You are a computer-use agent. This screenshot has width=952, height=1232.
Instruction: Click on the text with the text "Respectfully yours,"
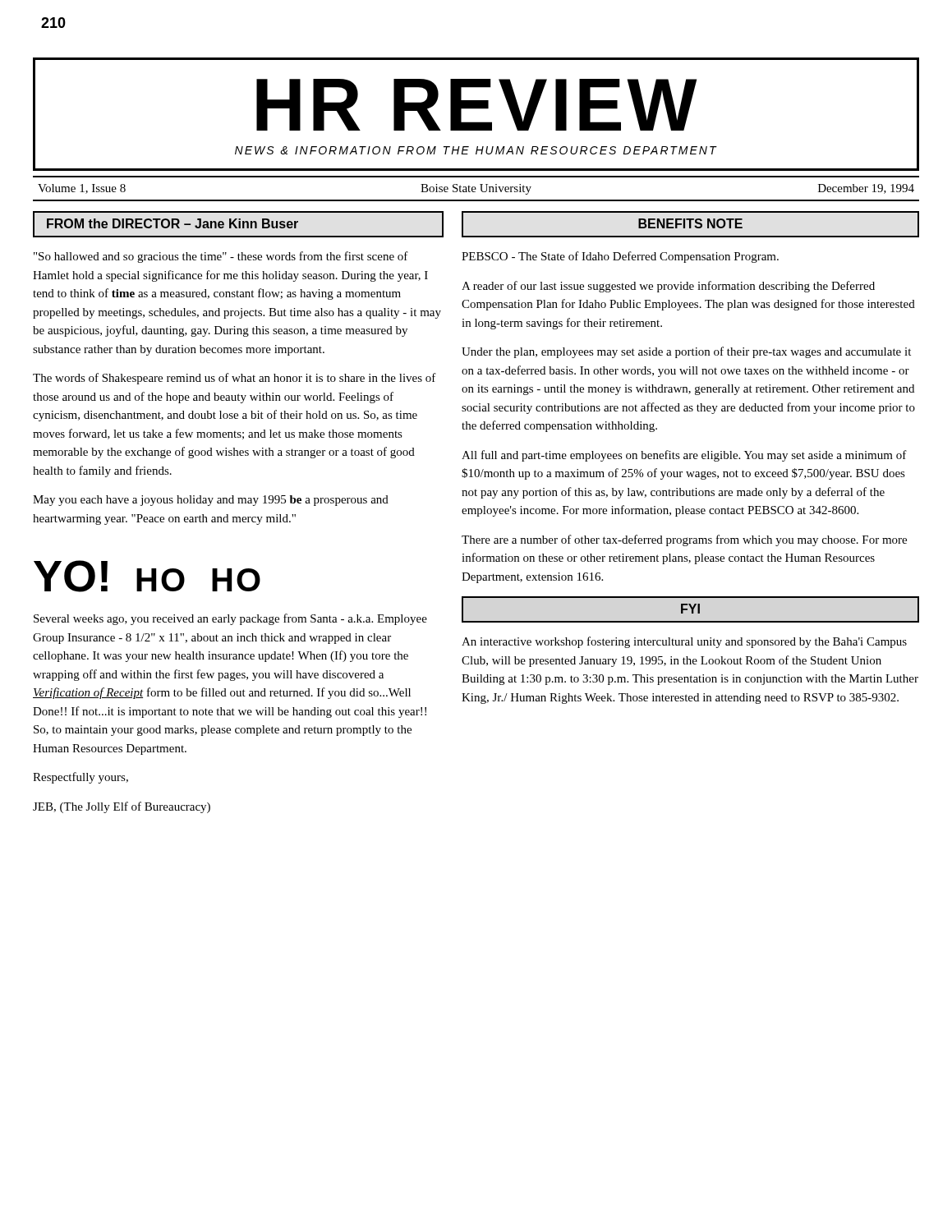point(80,778)
